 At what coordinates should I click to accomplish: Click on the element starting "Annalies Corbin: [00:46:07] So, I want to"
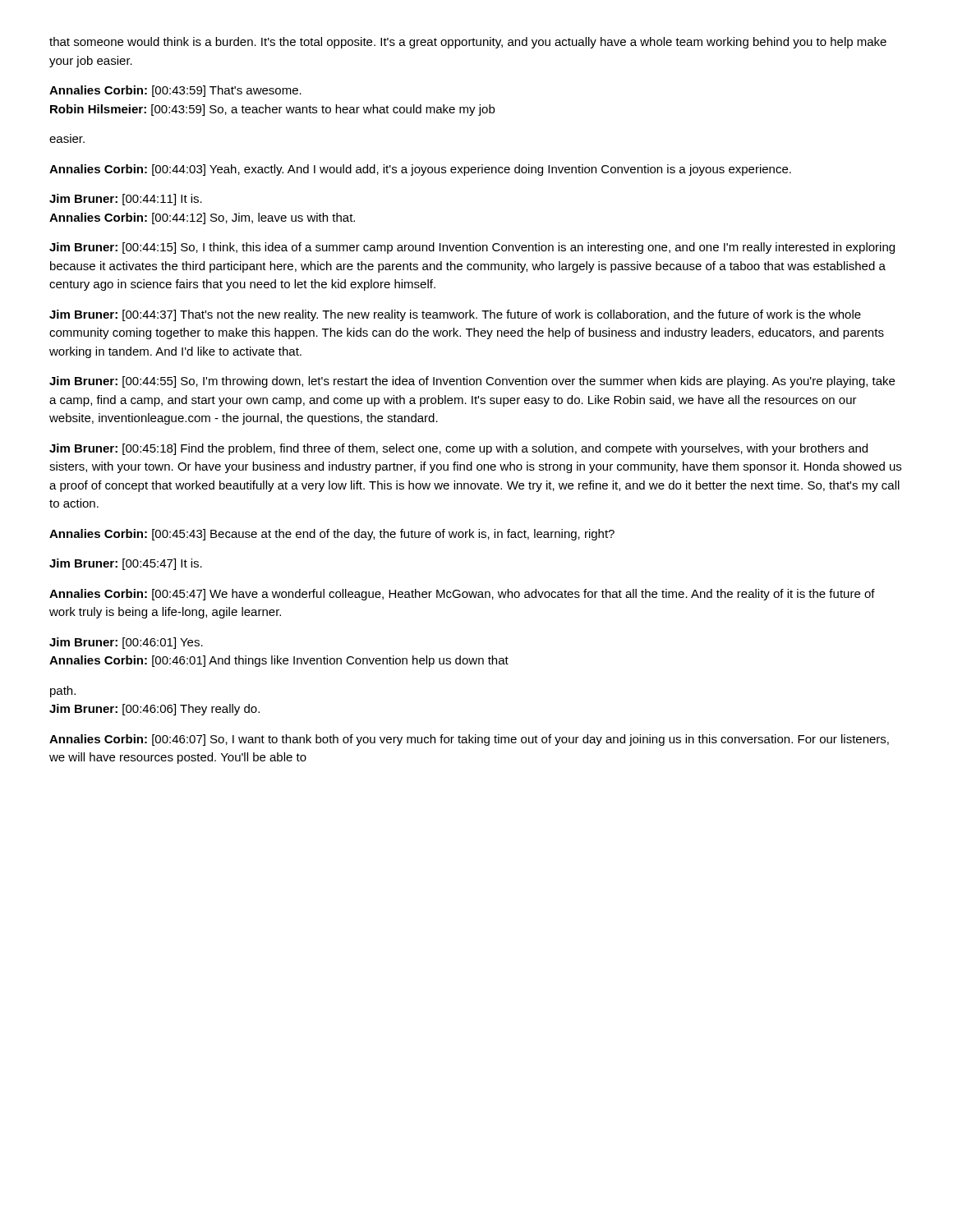[469, 748]
